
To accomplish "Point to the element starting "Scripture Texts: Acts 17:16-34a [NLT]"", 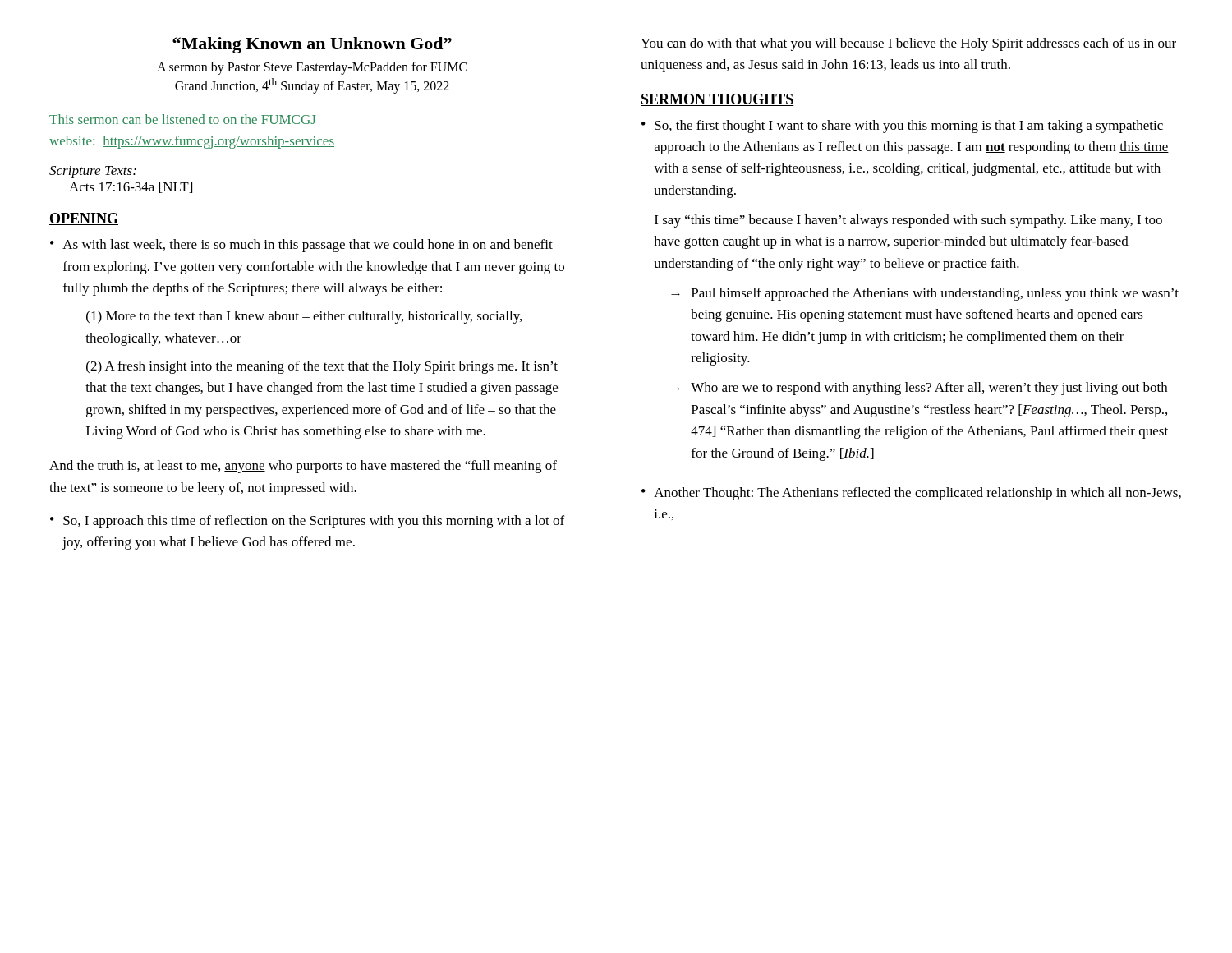I will click(121, 179).
